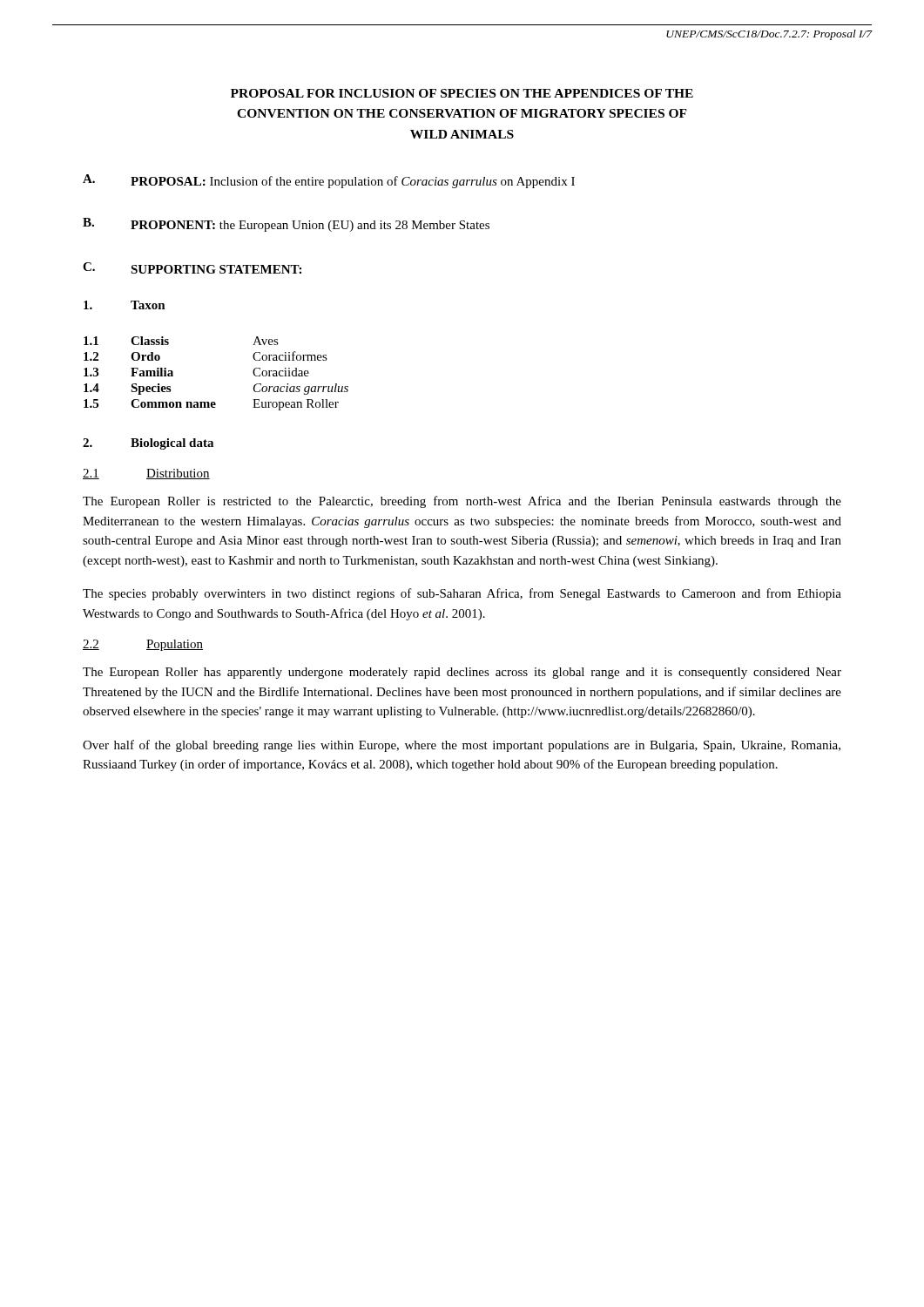Click on the text block that says "The European Roller is restricted to the"
The height and width of the screenshot is (1307, 924).
tap(462, 531)
